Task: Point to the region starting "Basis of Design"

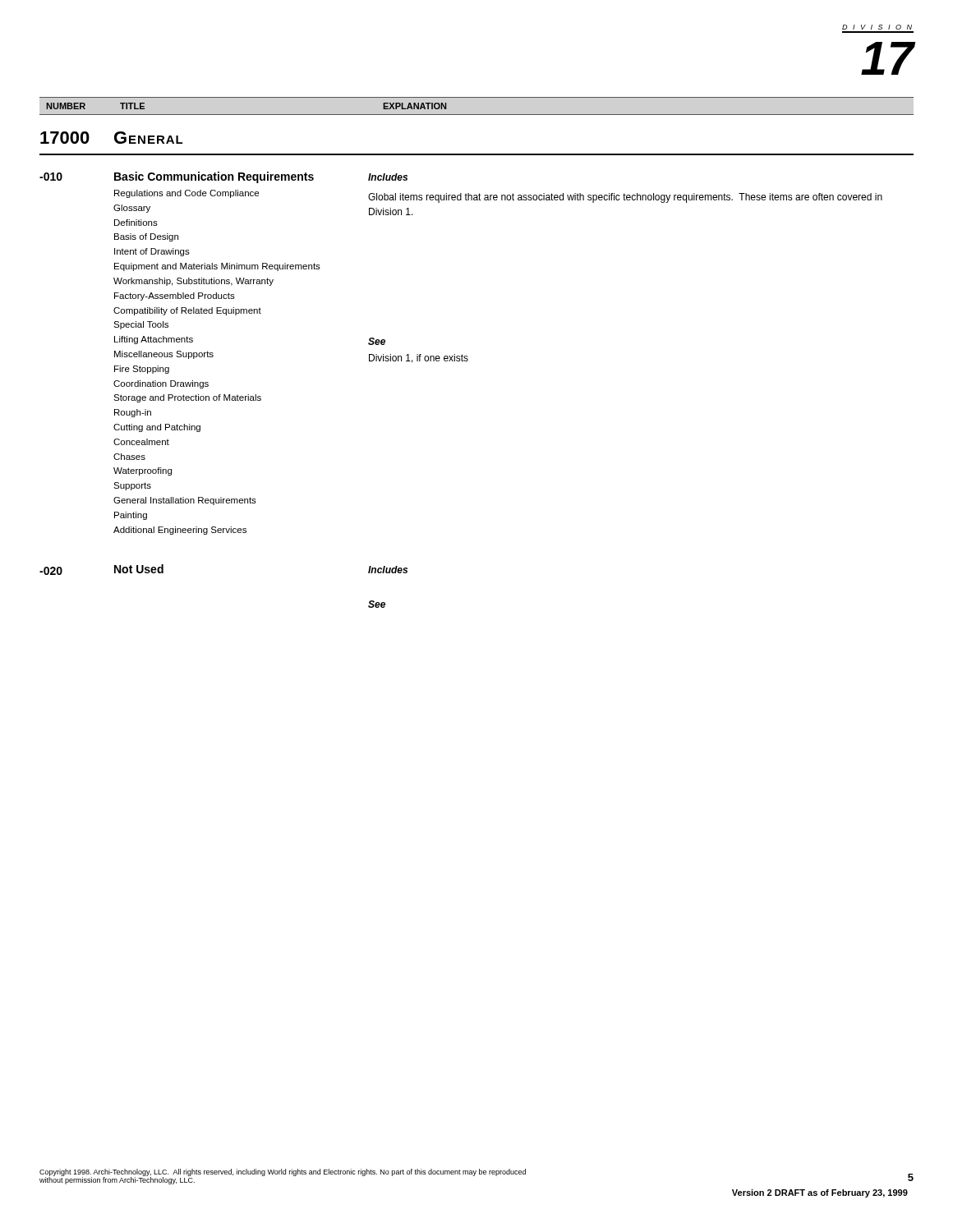Action: pyautogui.click(x=146, y=237)
